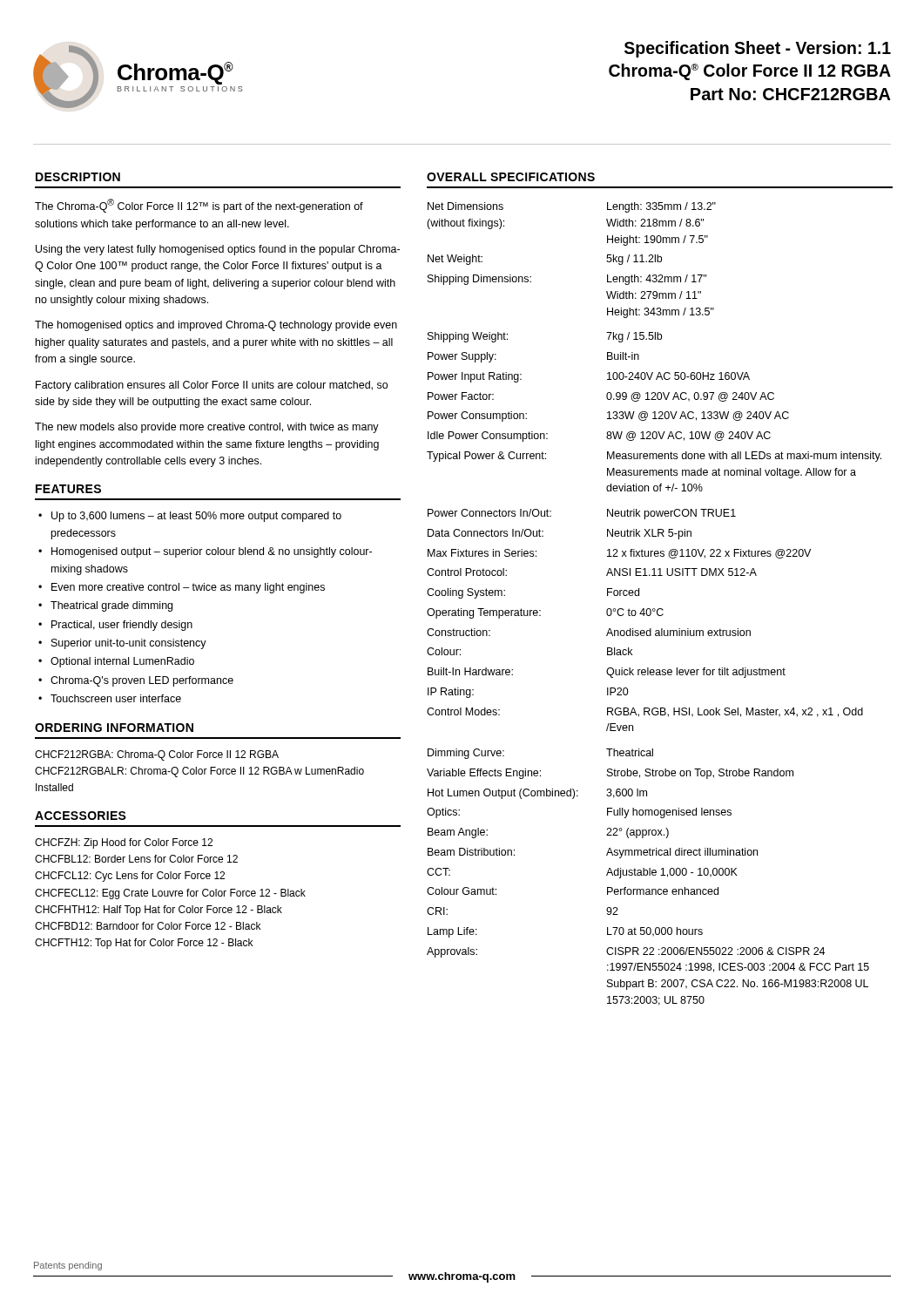Click where it says "•Optional internal LumenRadio"
This screenshot has width=924, height=1307.
pos(116,662)
